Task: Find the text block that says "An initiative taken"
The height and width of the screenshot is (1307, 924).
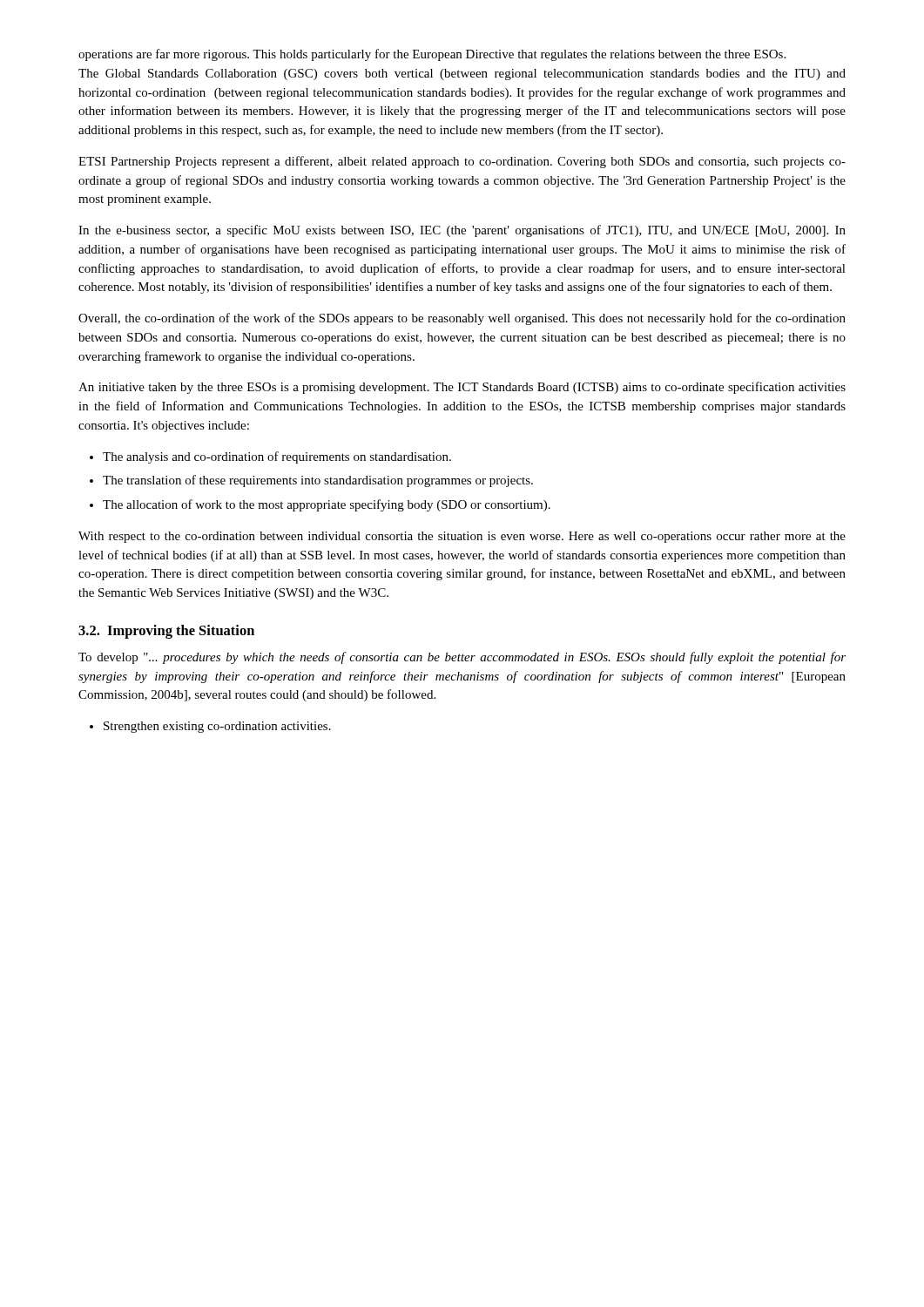Action: pos(462,406)
